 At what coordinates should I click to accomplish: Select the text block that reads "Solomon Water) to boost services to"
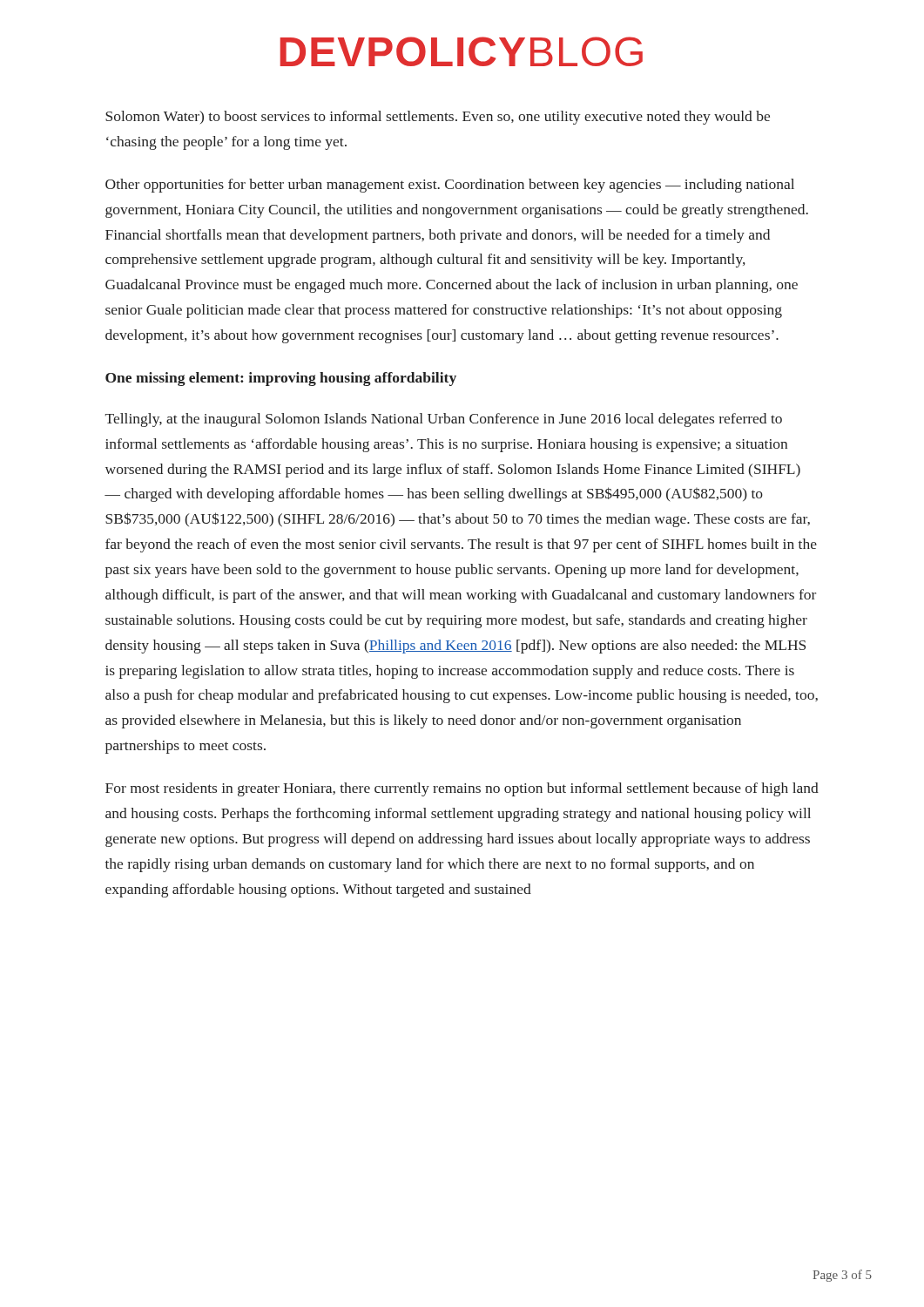click(438, 128)
